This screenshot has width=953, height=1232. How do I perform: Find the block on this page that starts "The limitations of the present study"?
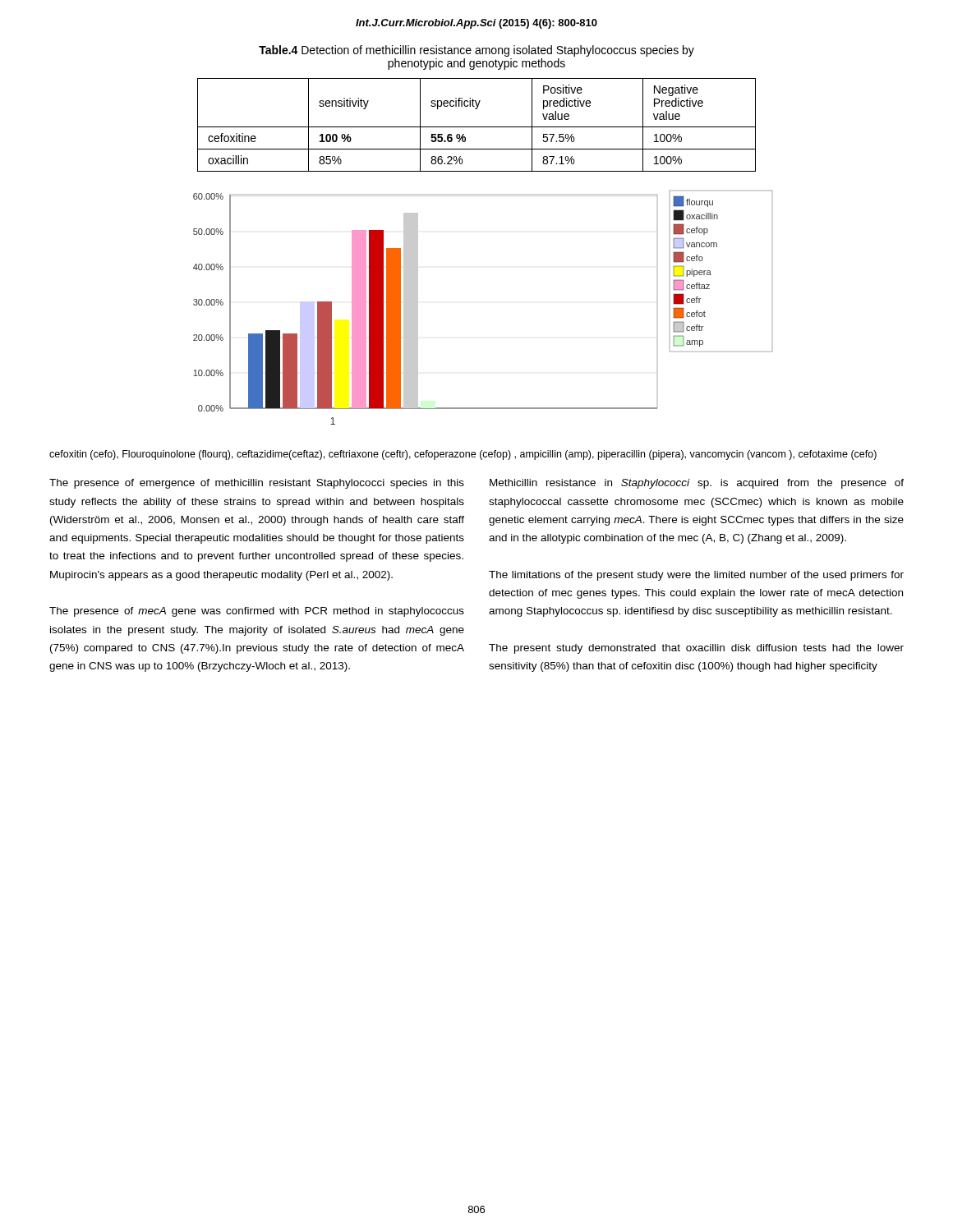(x=696, y=593)
